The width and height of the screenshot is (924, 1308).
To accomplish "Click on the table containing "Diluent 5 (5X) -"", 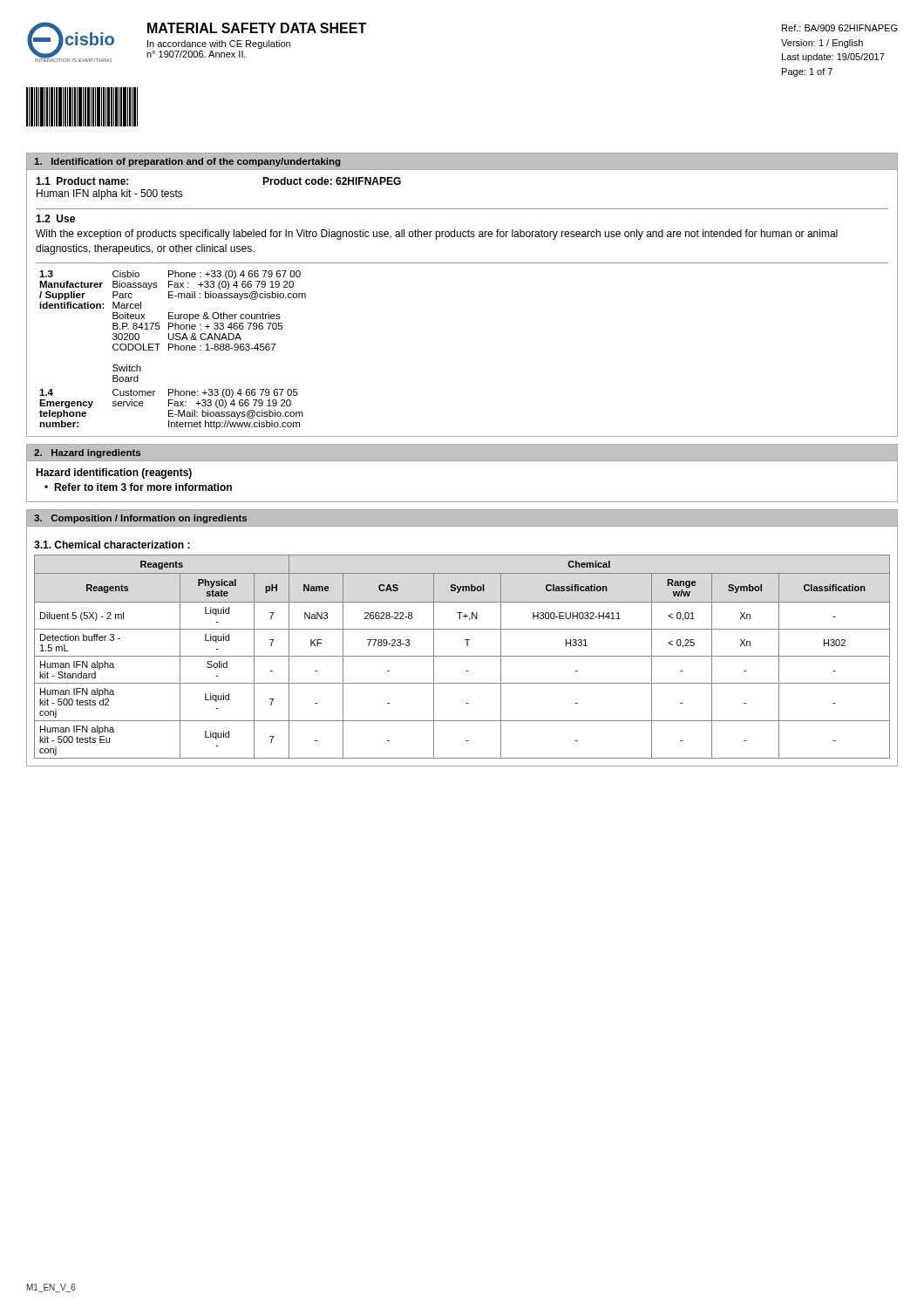I will [x=462, y=656].
